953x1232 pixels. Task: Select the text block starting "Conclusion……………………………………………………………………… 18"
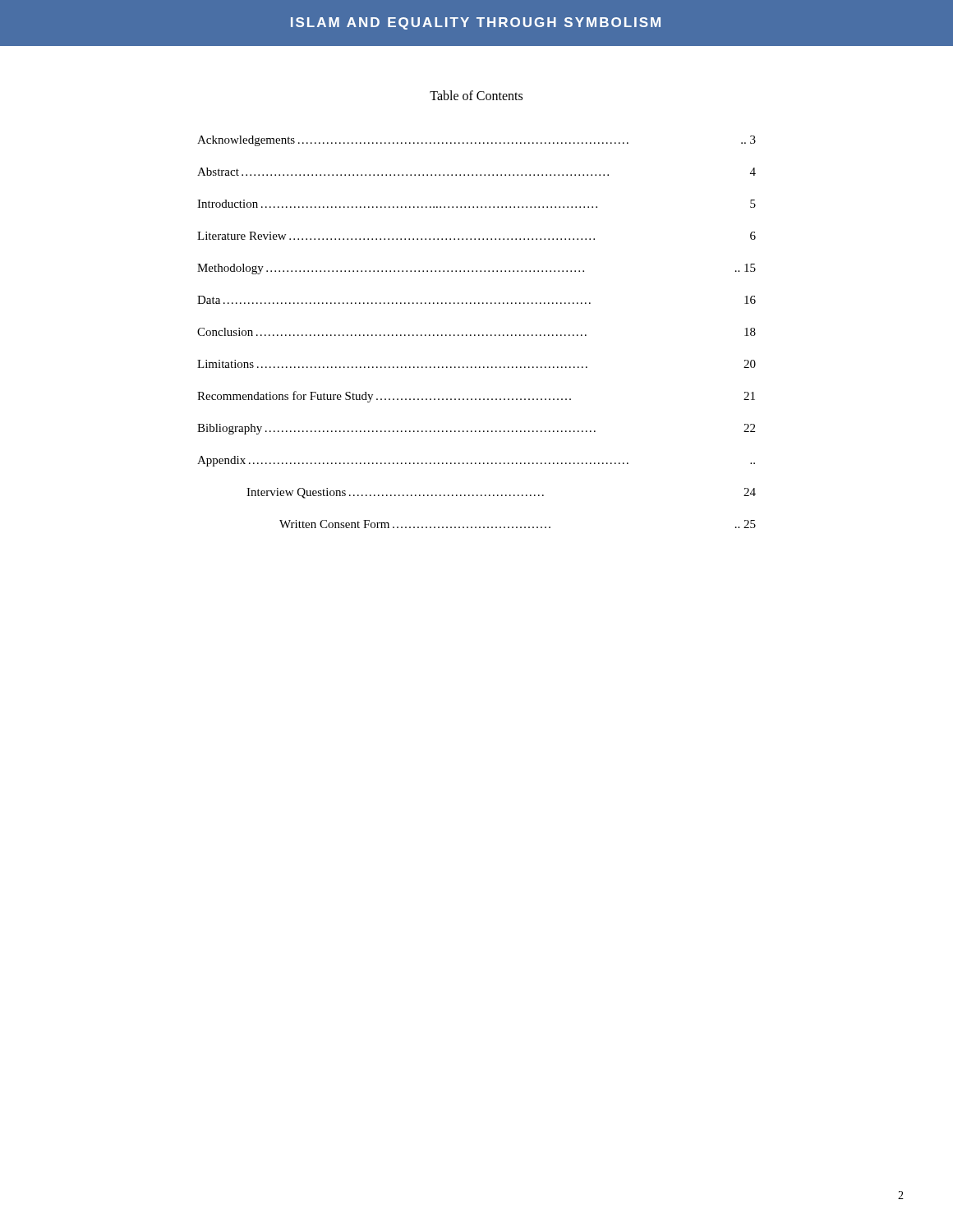tap(476, 332)
